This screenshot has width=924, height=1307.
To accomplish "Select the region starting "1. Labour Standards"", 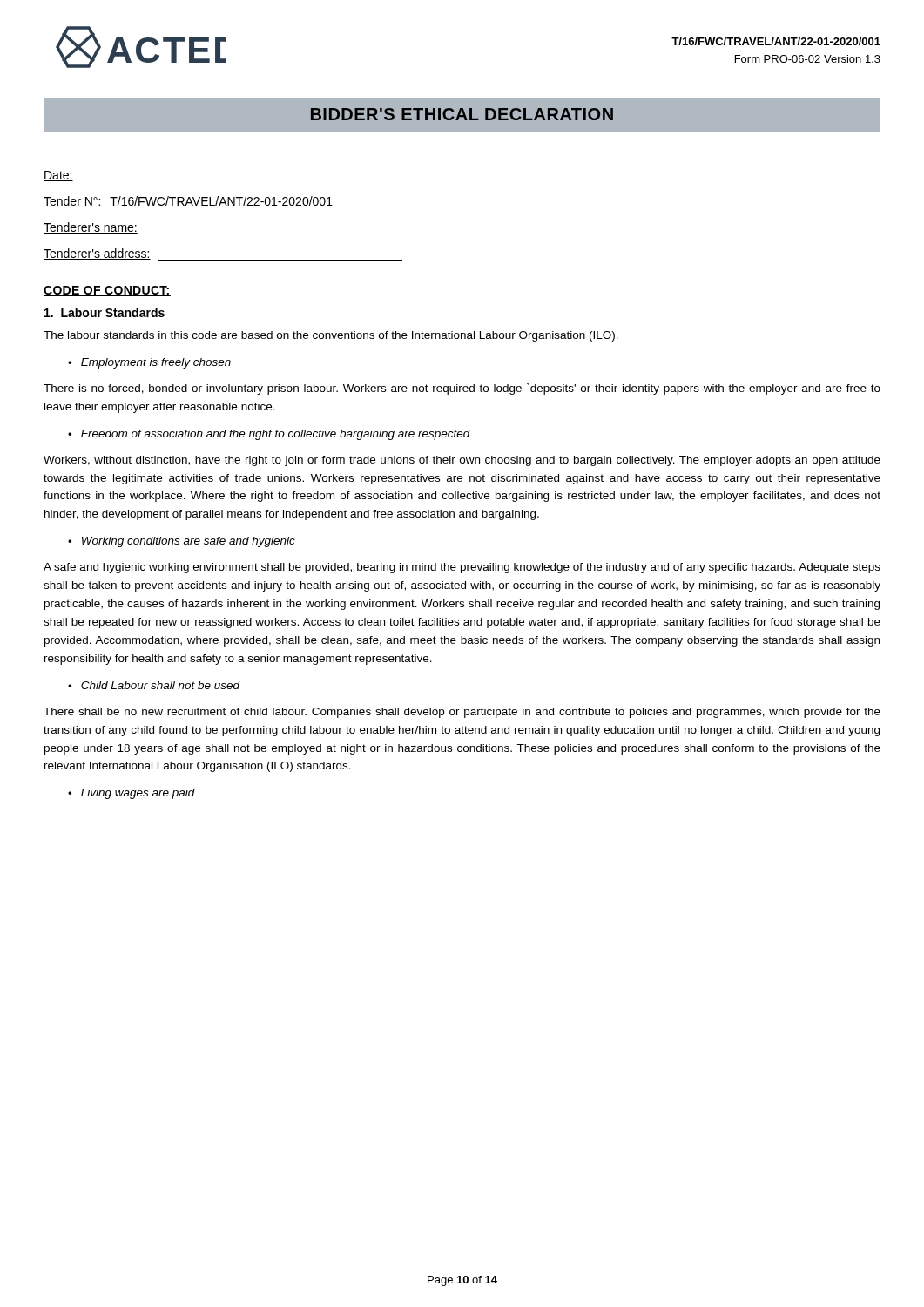I will pyautogui.click(x=104, y=313).
